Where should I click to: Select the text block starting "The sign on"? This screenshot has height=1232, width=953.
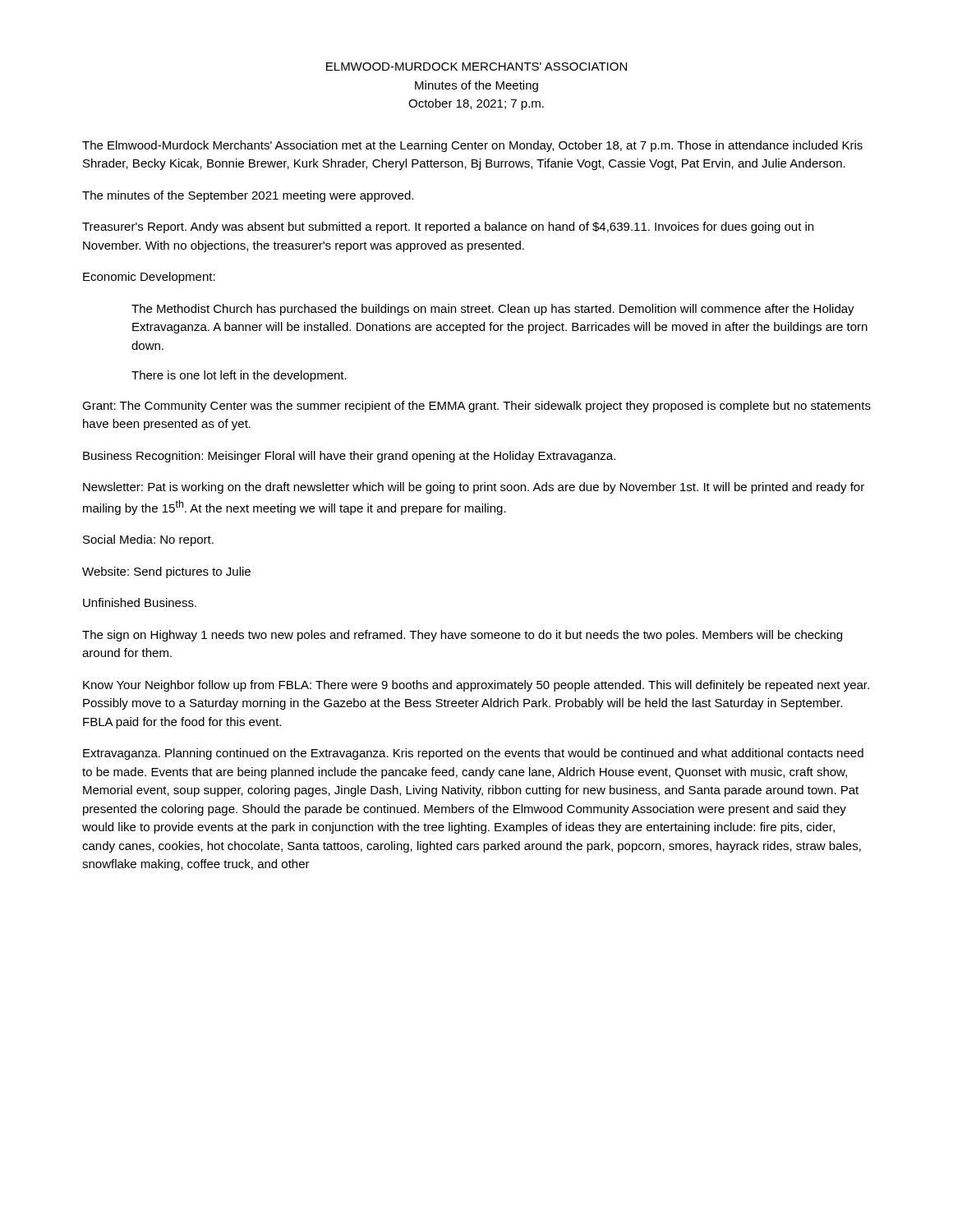pyautogui.click(x=463, y=643)
